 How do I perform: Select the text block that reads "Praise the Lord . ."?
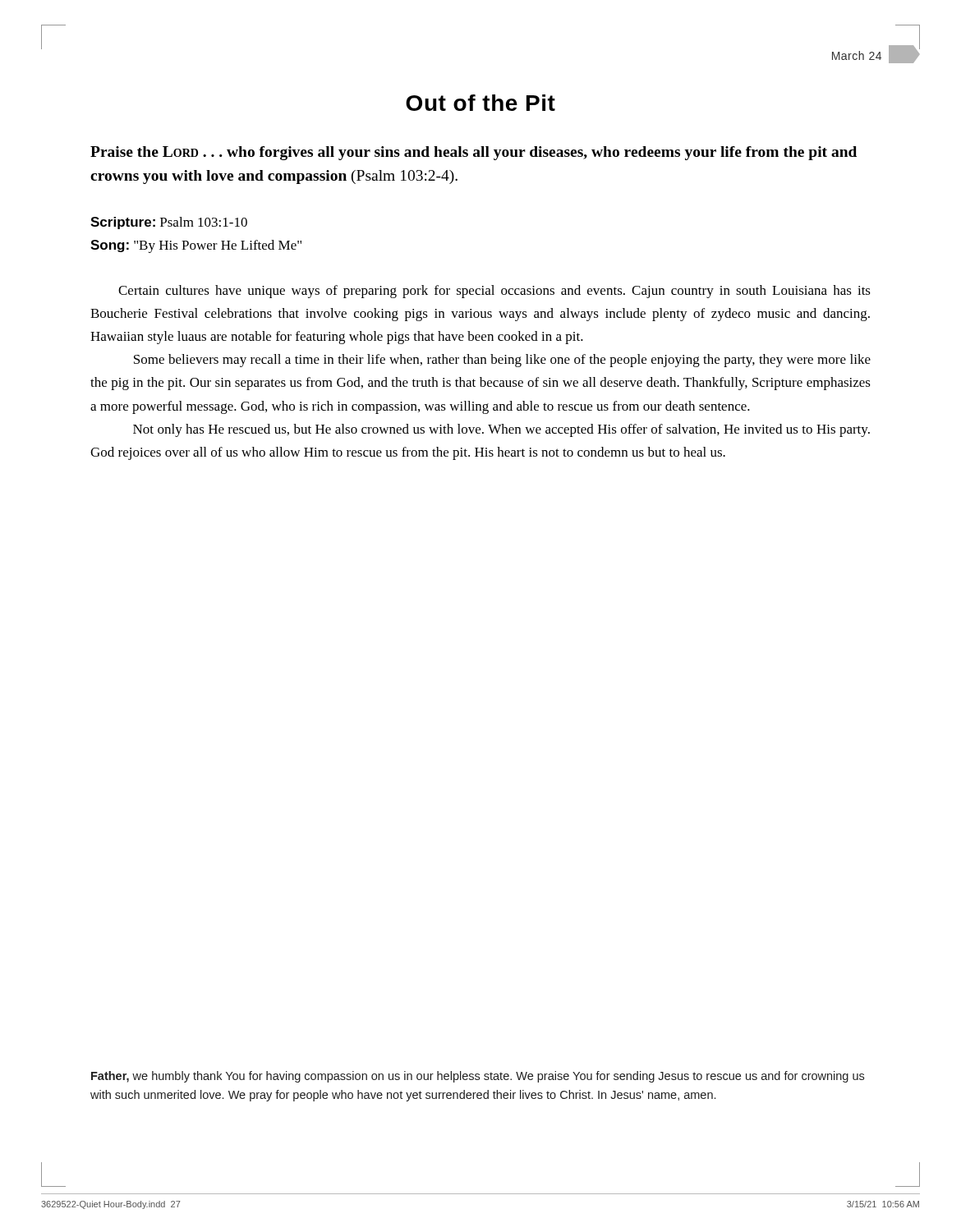474,164
